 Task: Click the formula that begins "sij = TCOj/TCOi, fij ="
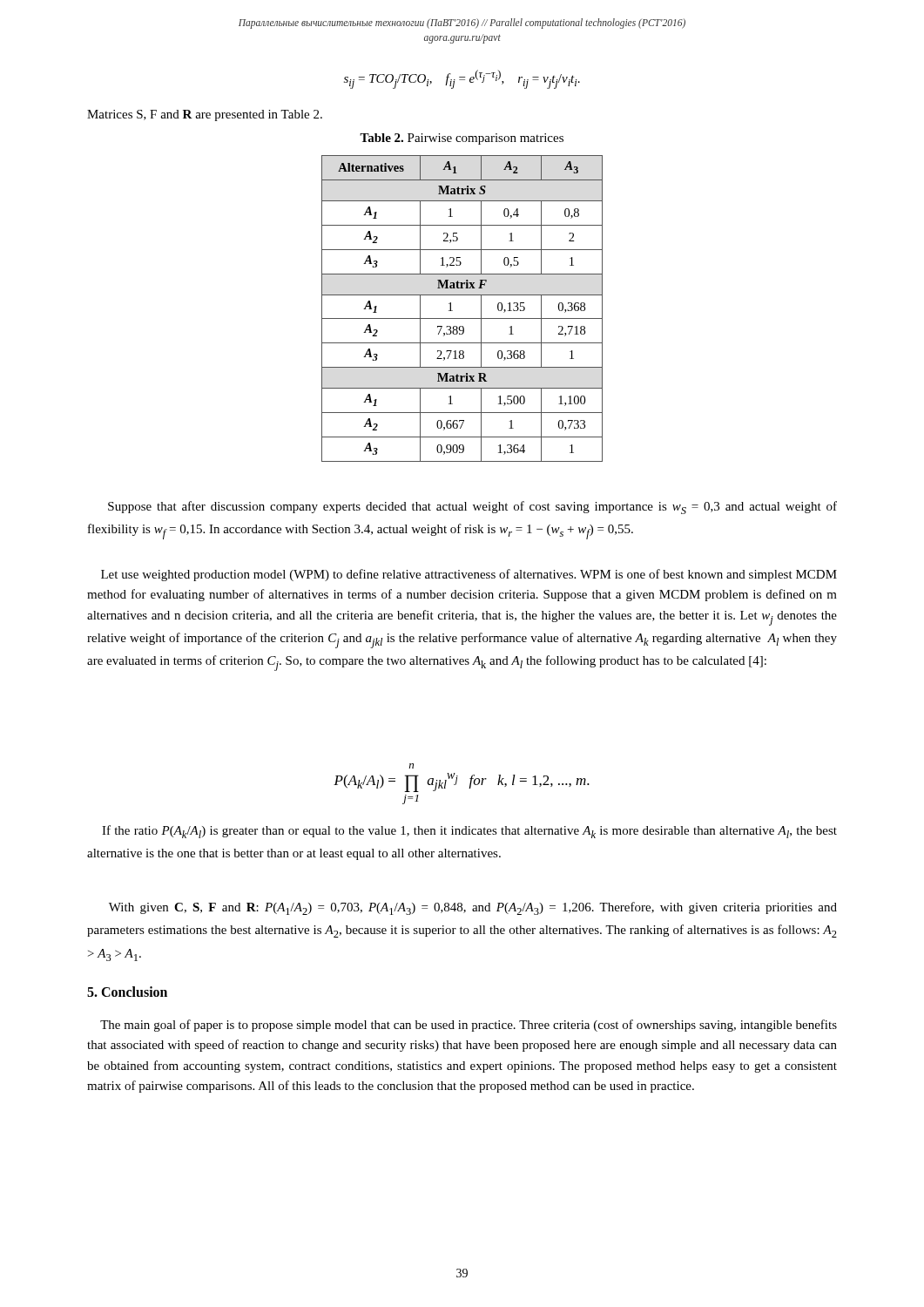[462, 78]
